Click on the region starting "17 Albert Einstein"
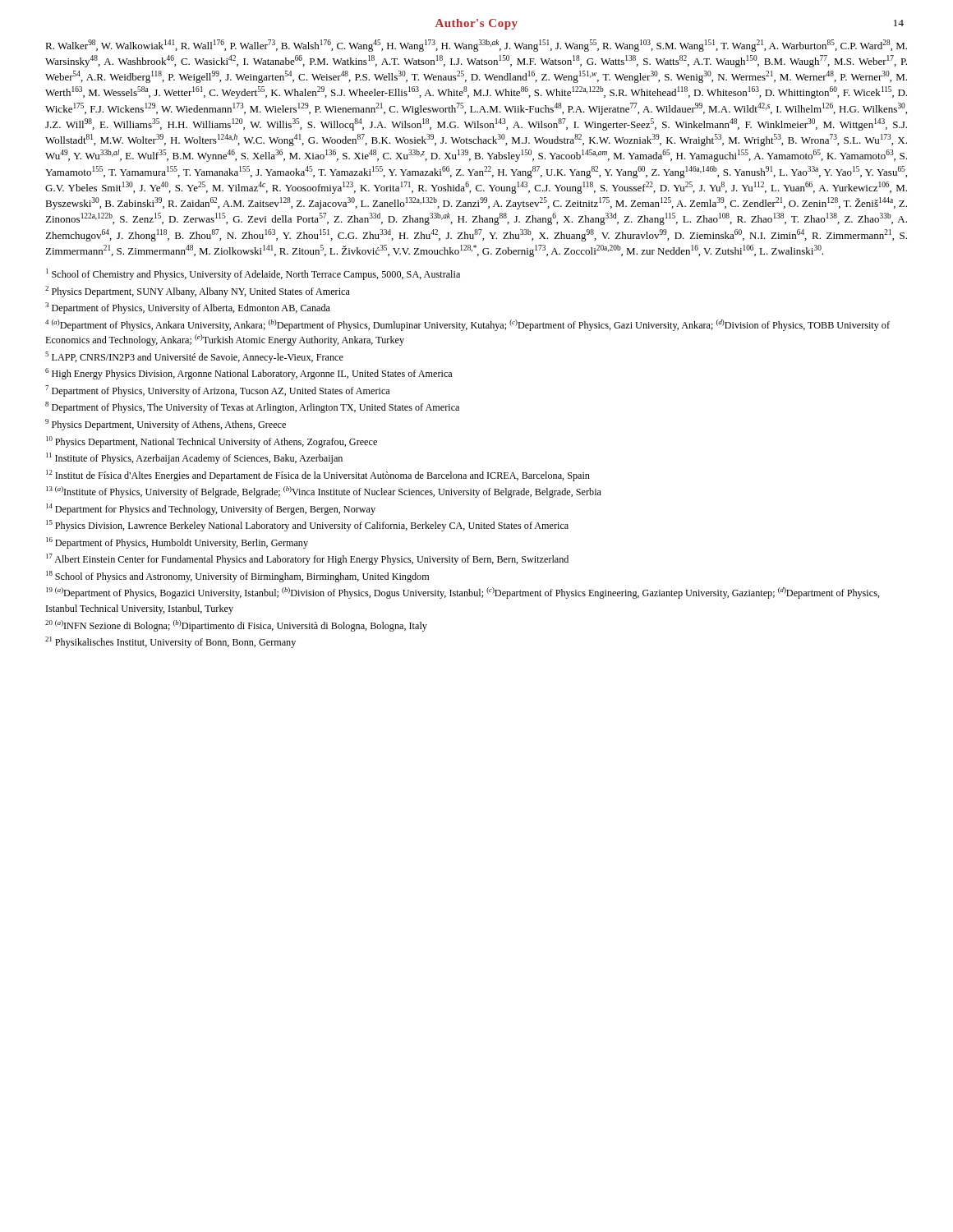953x1232 pixels. (x=307, y=559)
